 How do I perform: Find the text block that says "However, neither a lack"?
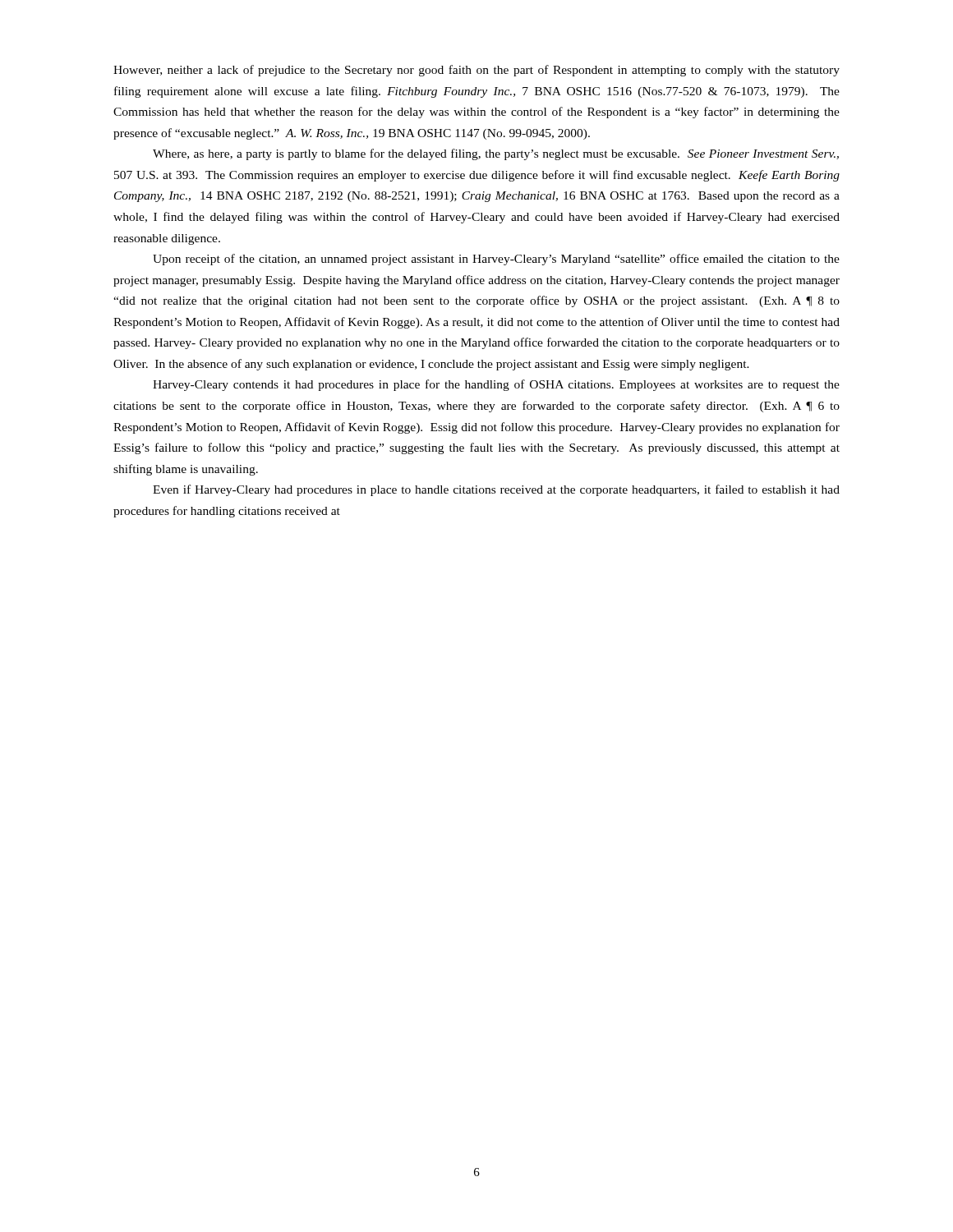(x=476, y=101)
